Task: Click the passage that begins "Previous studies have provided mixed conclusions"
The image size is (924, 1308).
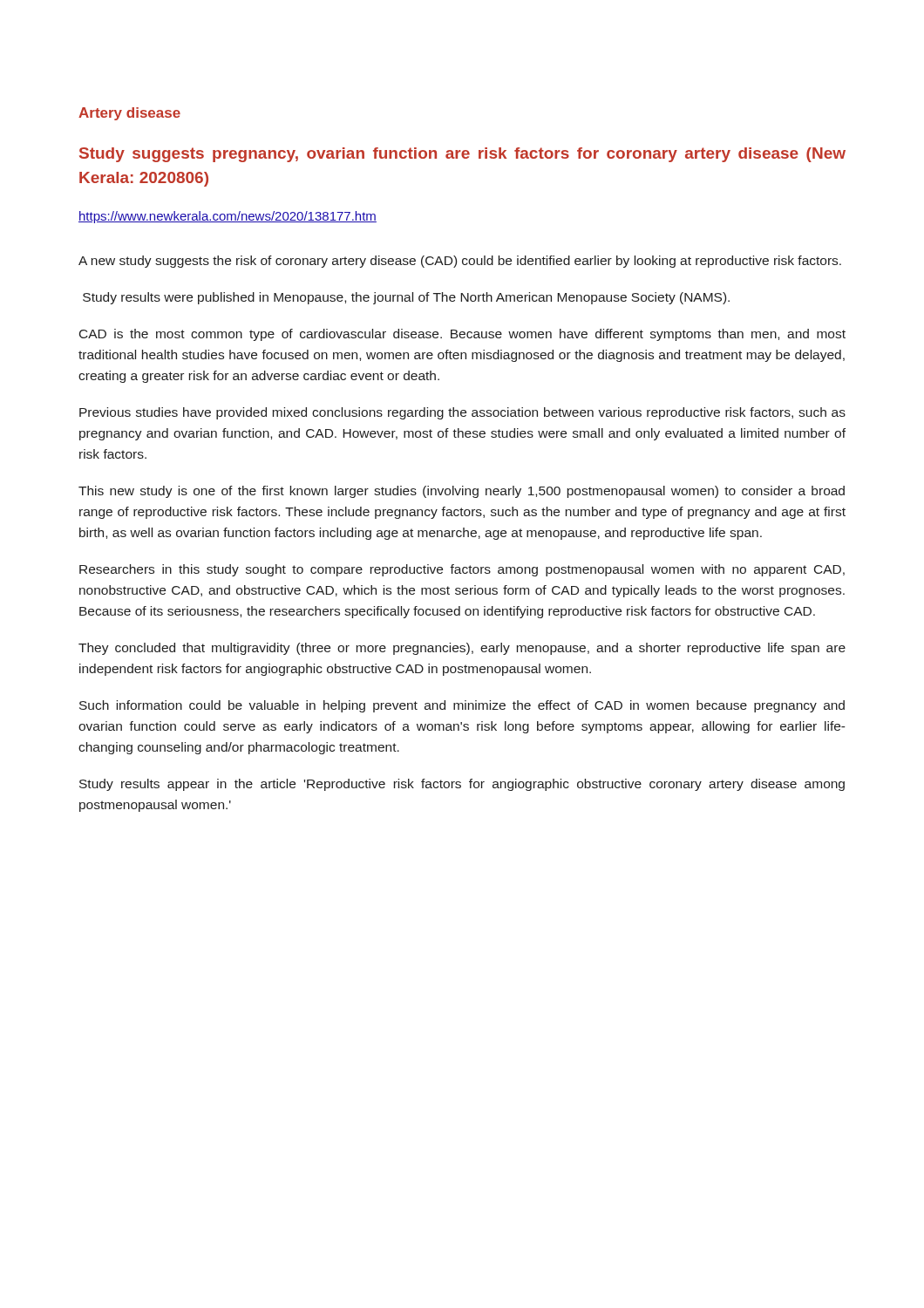Action: tap(462, 433)
